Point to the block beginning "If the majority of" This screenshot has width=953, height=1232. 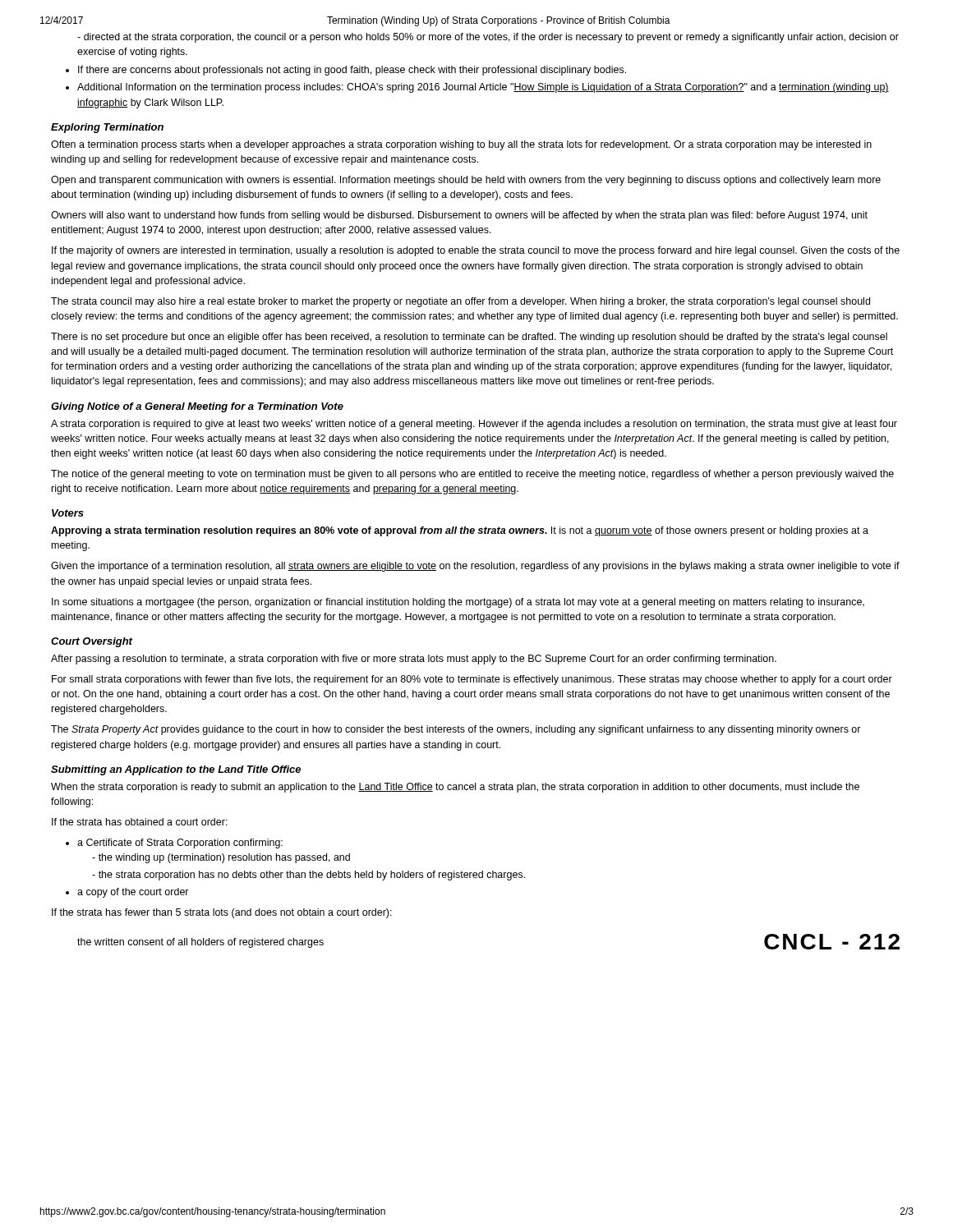[475, 266]
